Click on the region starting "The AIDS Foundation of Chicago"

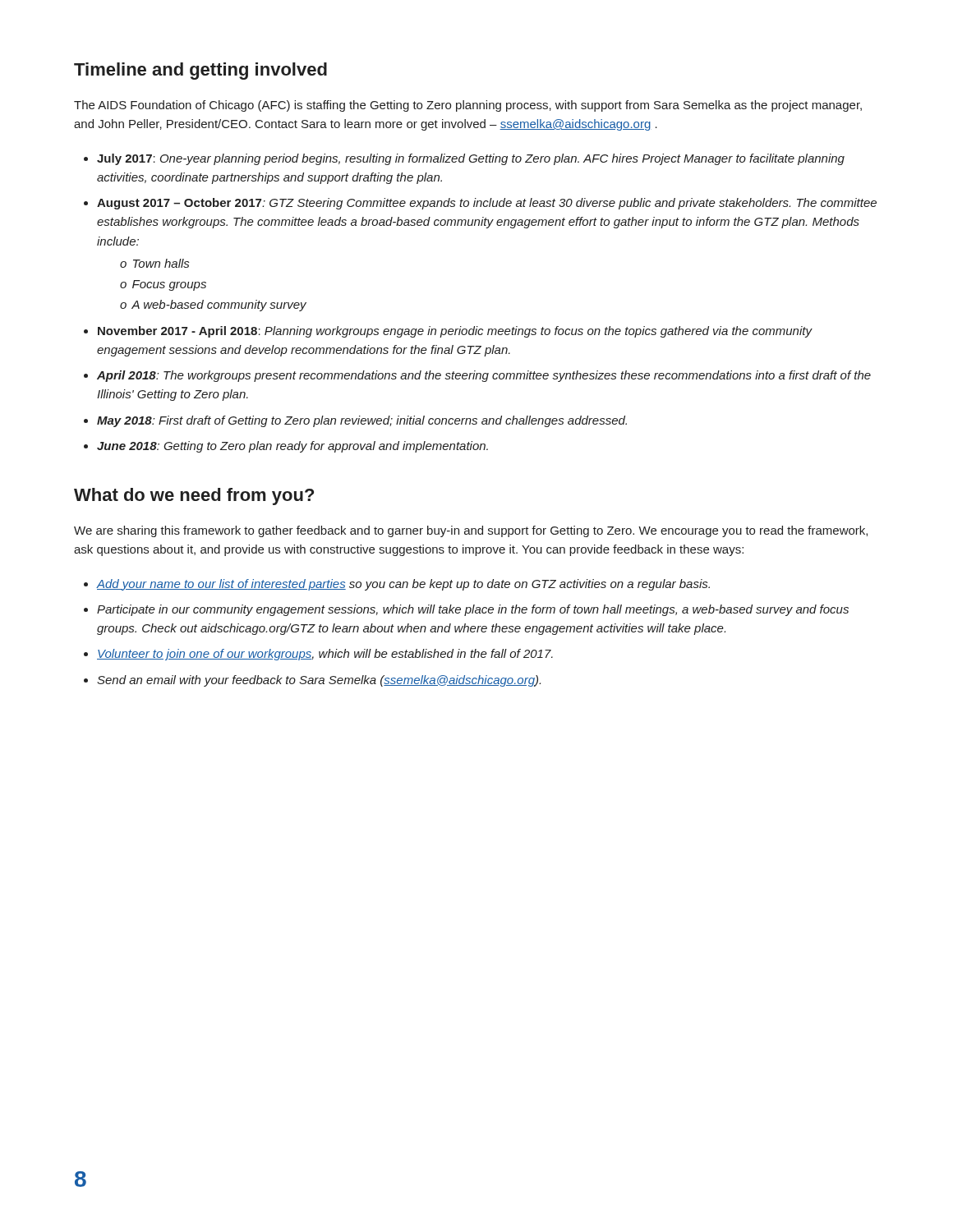tap(476, 114)
